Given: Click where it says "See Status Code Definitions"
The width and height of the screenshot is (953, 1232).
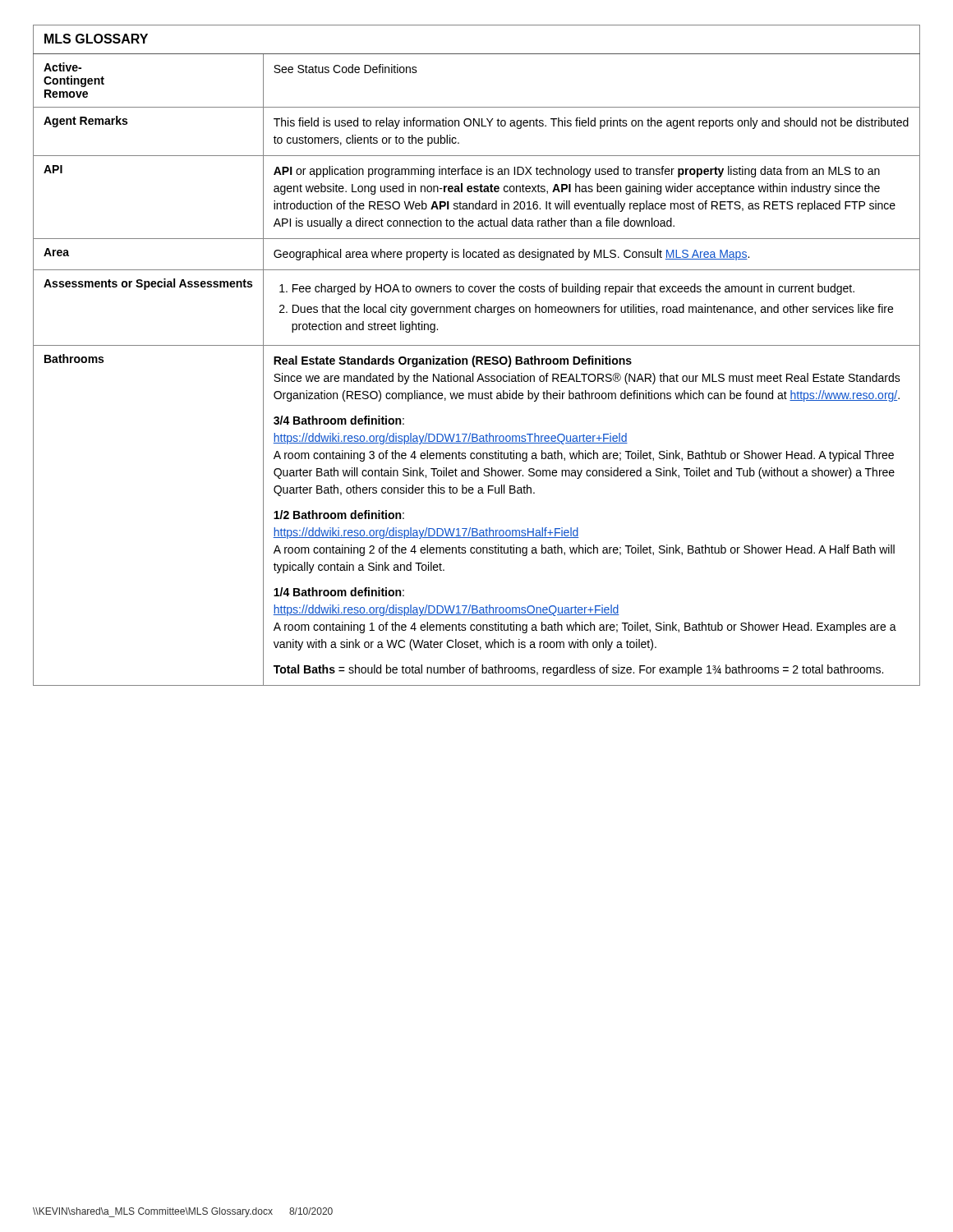Looking at the screenshot, I should pyautogui.click(x=345, y=69).
